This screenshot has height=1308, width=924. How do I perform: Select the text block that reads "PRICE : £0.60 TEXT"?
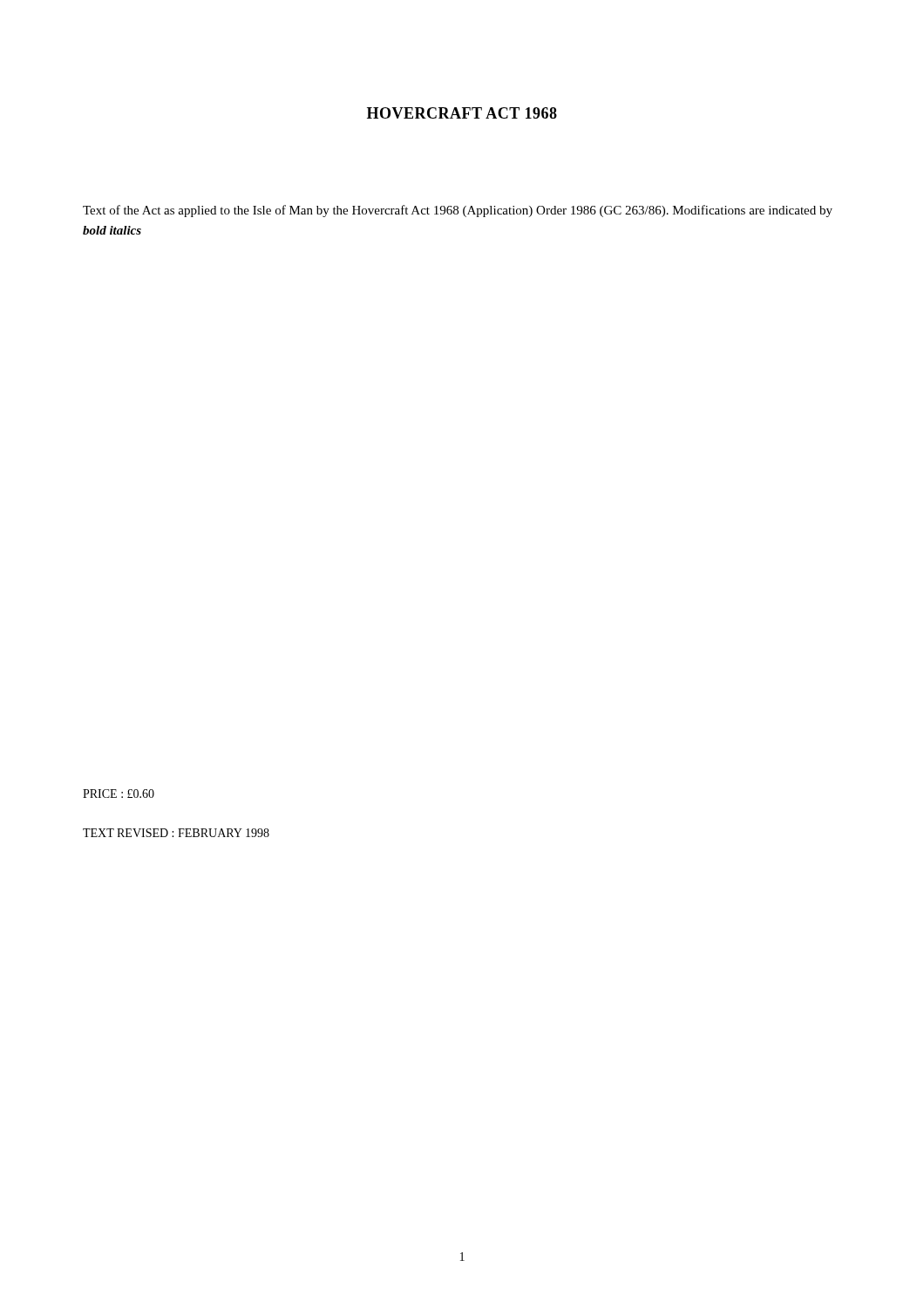click(x=119, y=794)
